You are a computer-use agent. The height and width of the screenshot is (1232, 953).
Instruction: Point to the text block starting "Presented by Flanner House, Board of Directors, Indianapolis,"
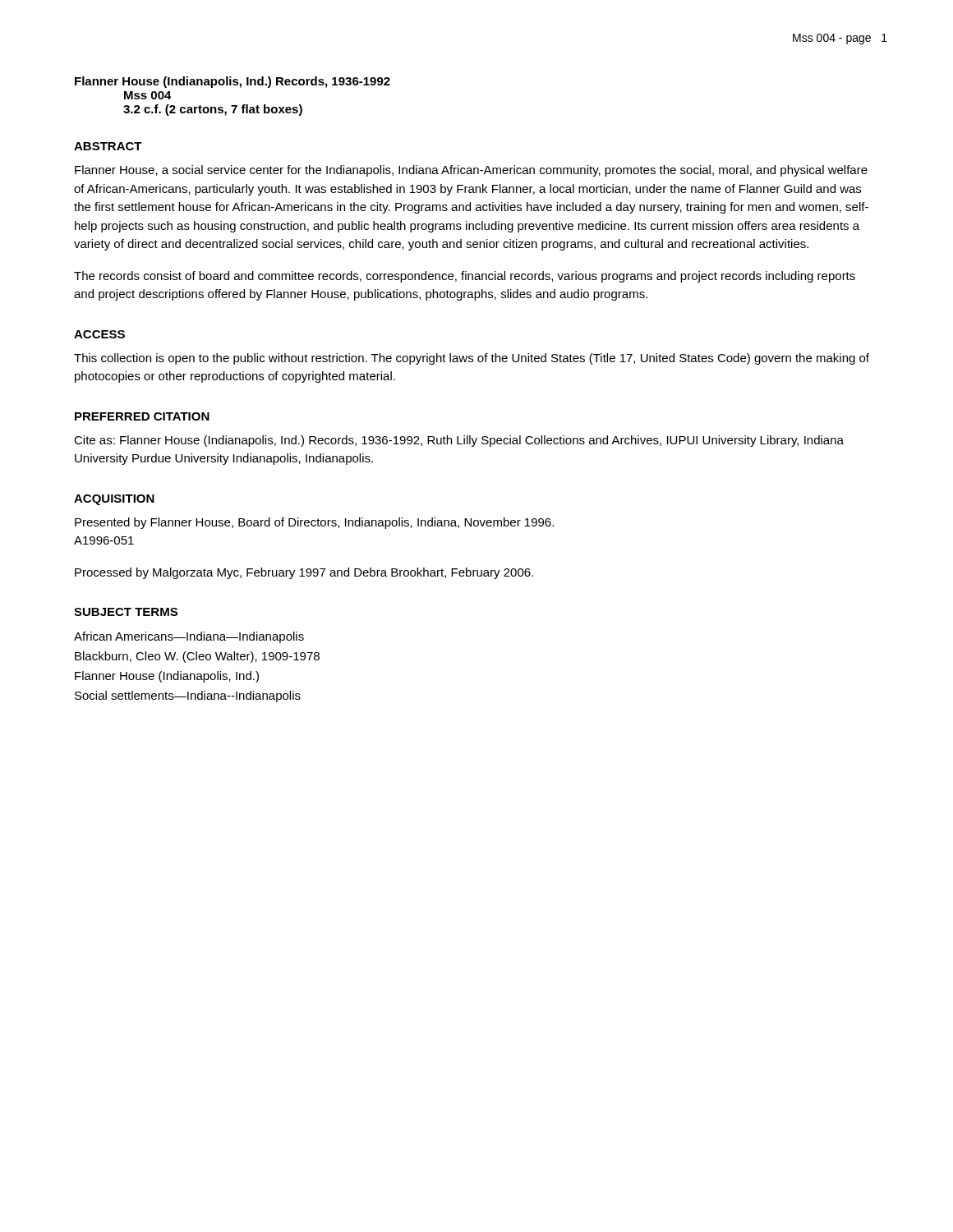[314, 531]
